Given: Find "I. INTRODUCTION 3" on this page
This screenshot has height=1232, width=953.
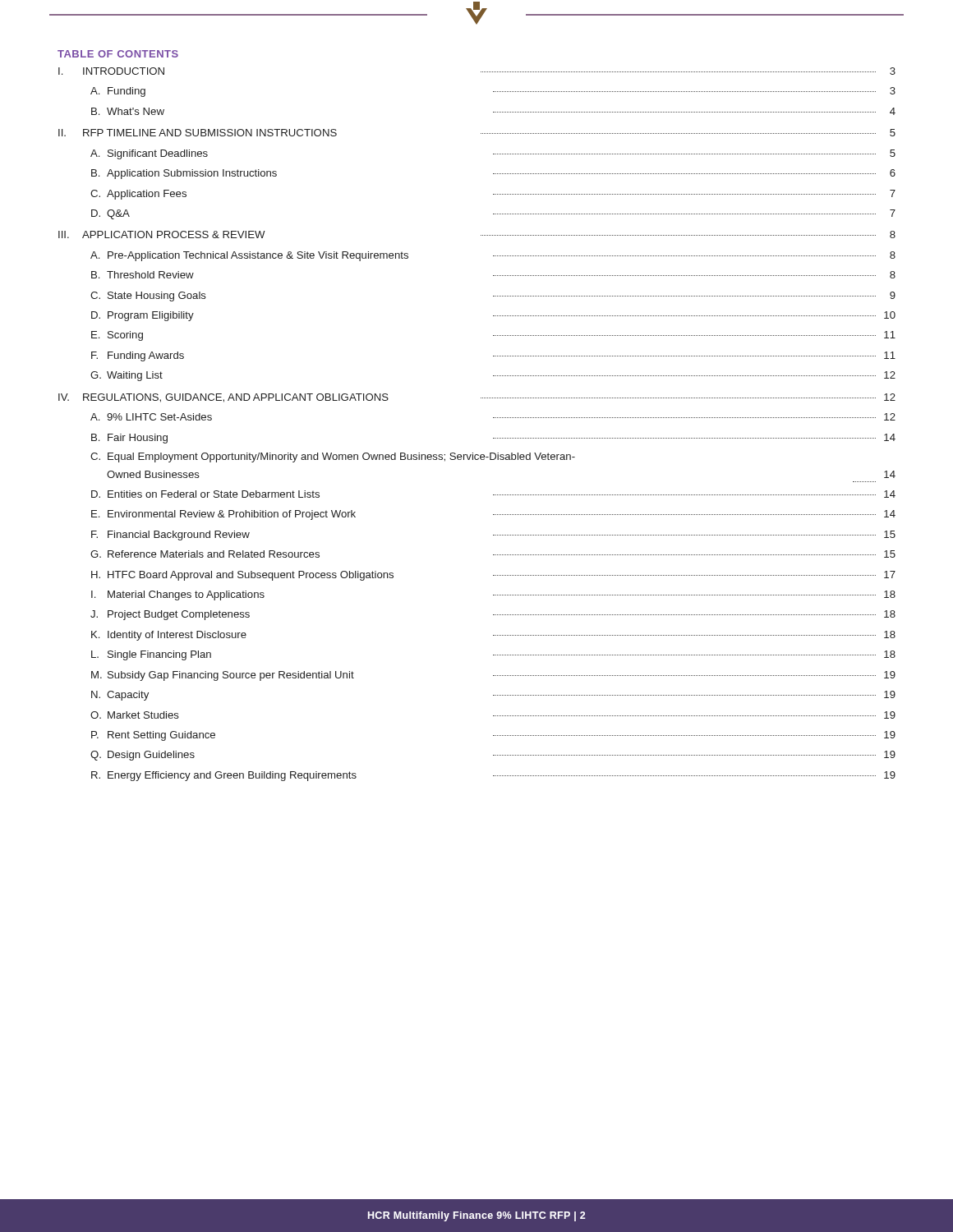Looking at the screenshot, I should coord(476,72).
